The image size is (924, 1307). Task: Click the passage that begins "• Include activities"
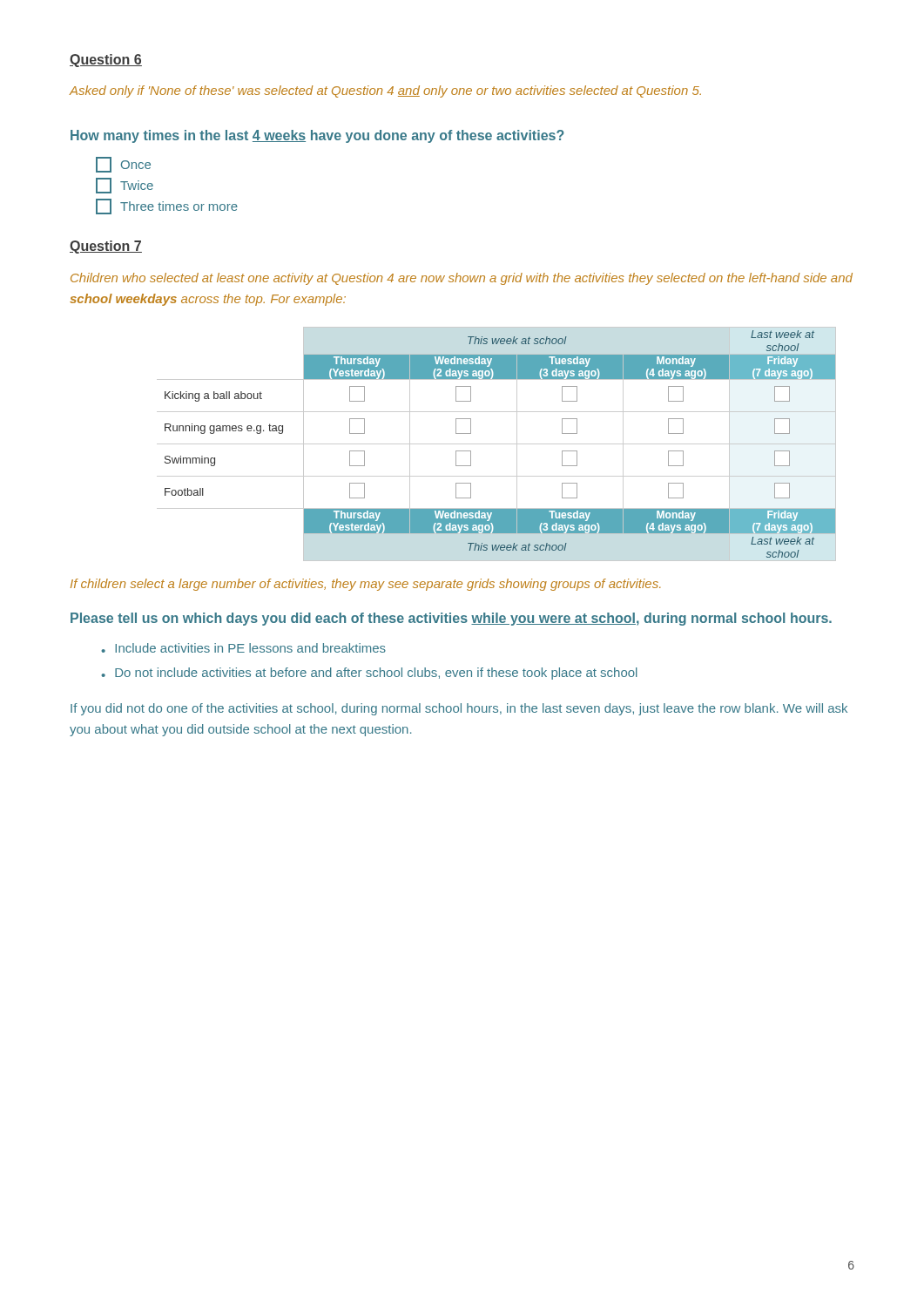click(243, 649)
